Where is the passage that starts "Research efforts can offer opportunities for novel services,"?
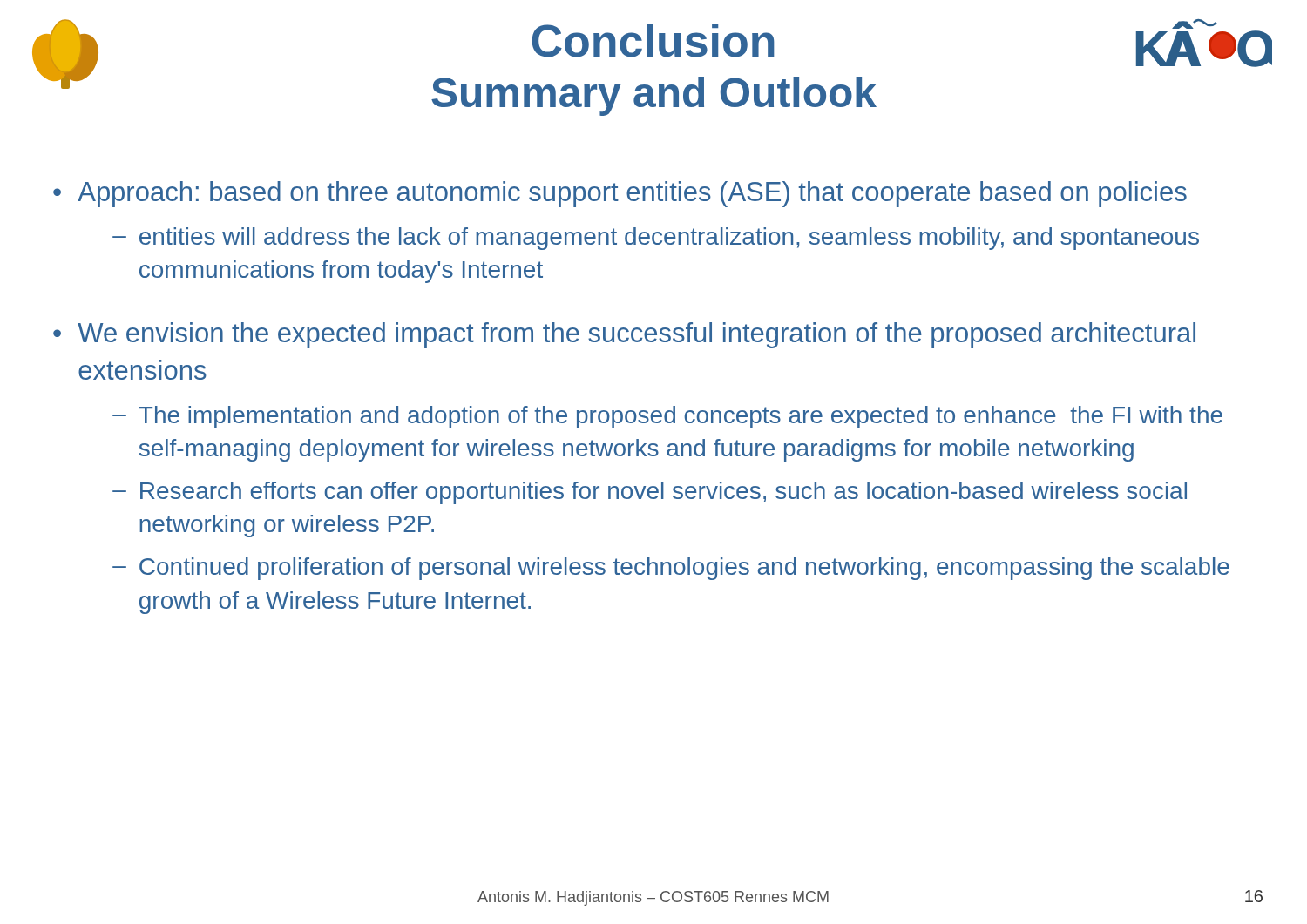Image resolution: width=1307 pixels, height=924 pixels. pyautogui.click(x=663, y=507)
